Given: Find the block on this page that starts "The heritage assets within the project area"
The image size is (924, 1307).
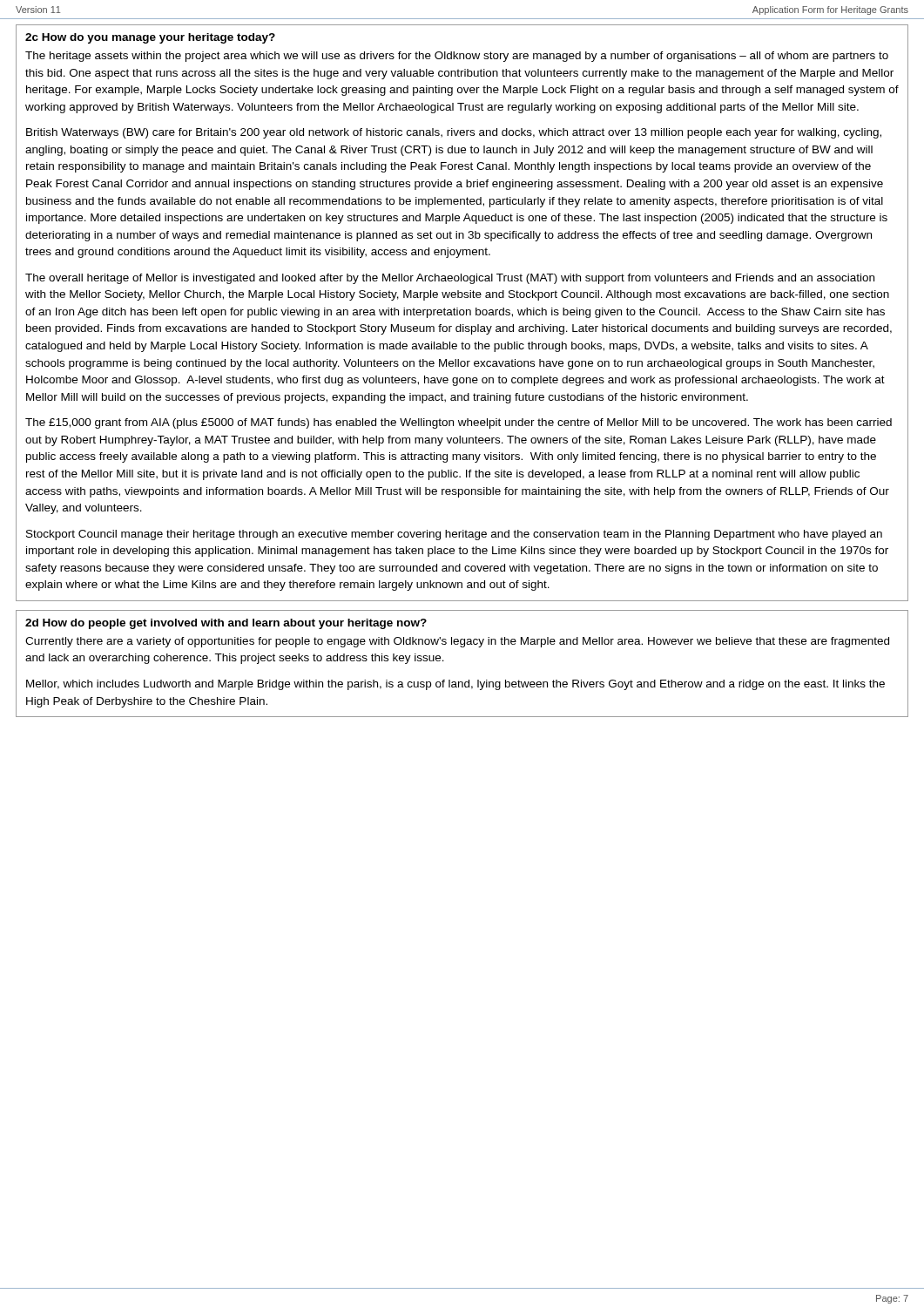Looking at the screenshot, I should pyautogui.click(x=462, y=81).
